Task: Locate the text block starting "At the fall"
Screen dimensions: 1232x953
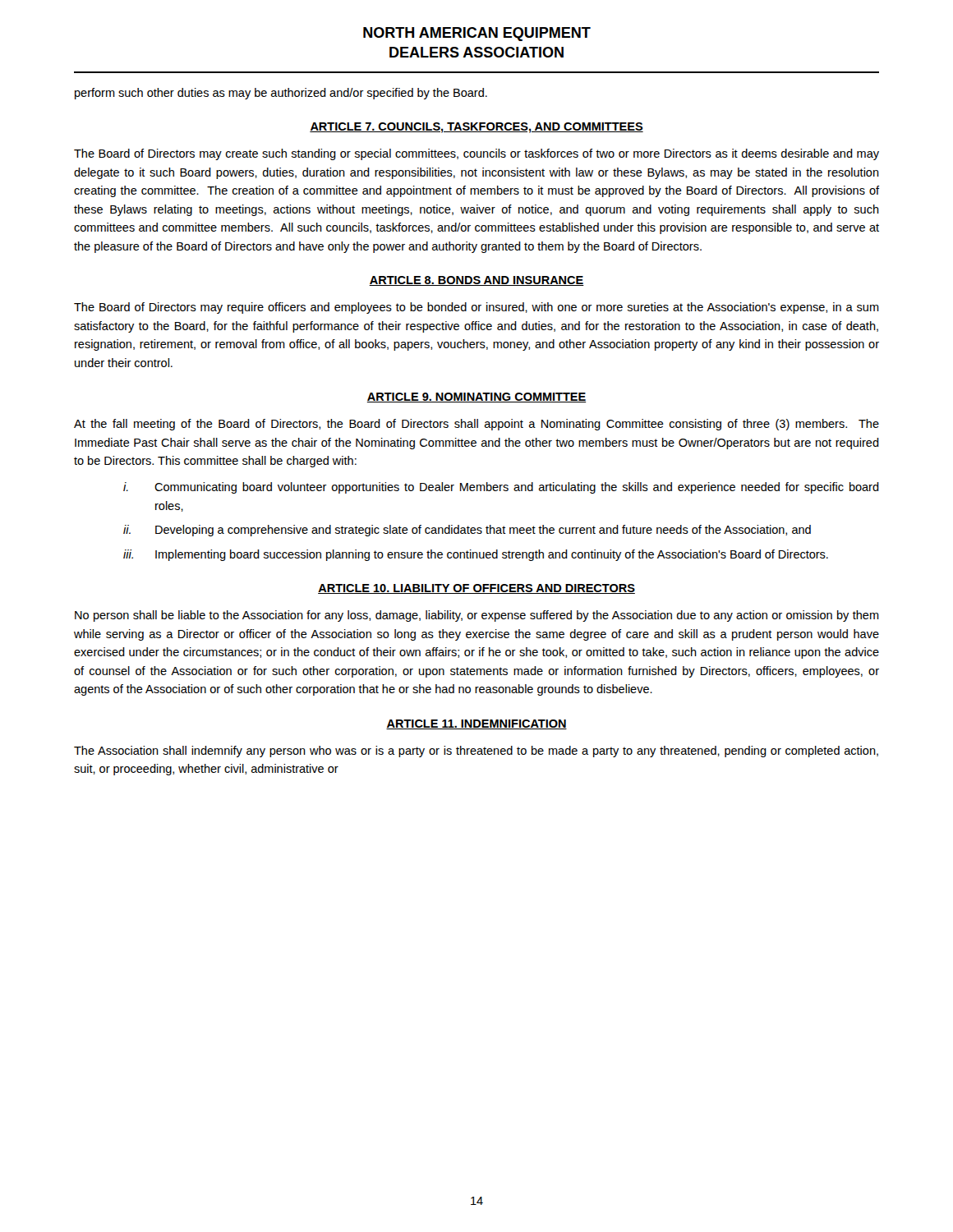Action: click(x=476, y=442)
